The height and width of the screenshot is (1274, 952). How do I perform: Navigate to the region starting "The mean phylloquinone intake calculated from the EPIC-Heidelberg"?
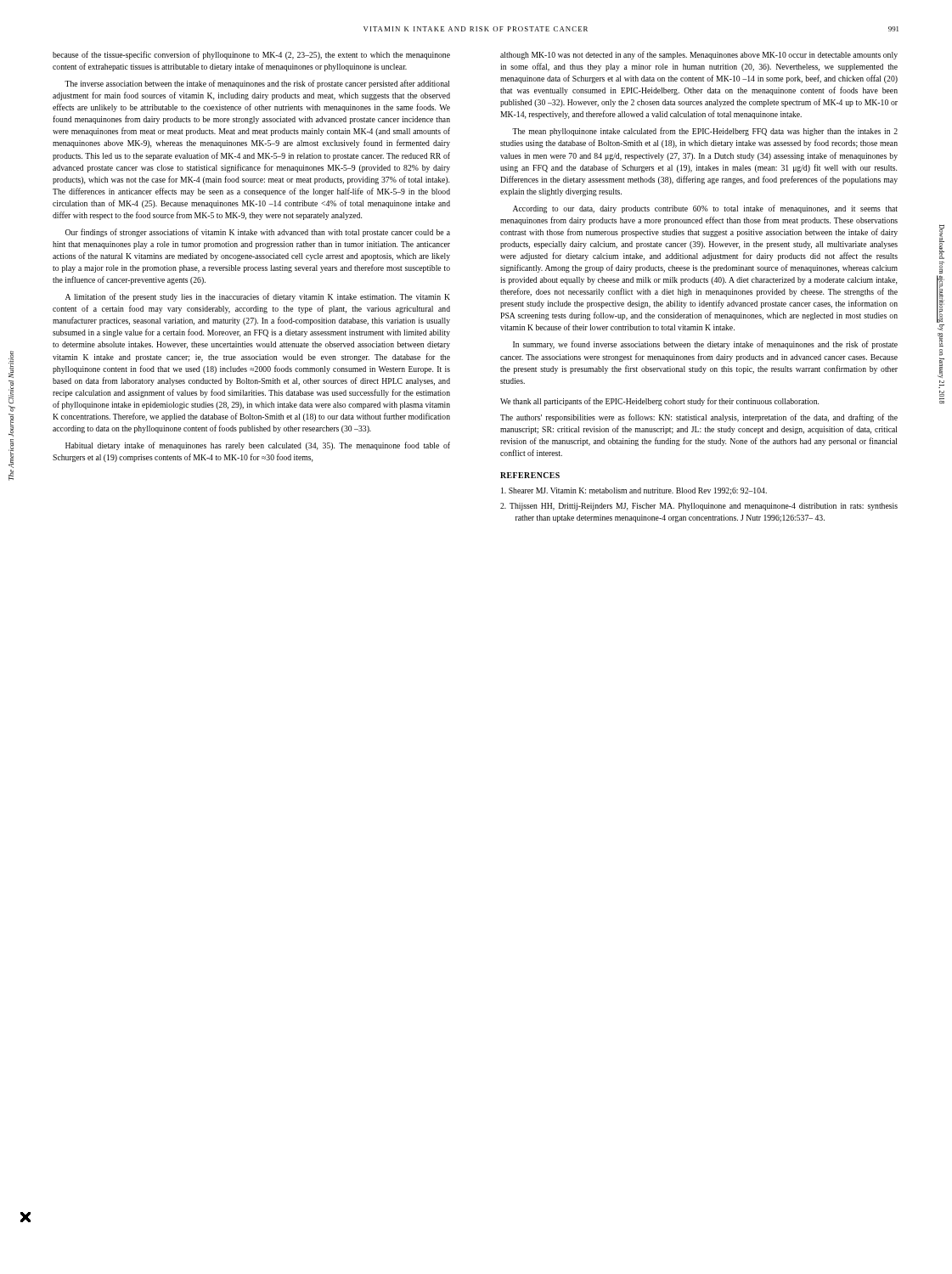[699, 162]
